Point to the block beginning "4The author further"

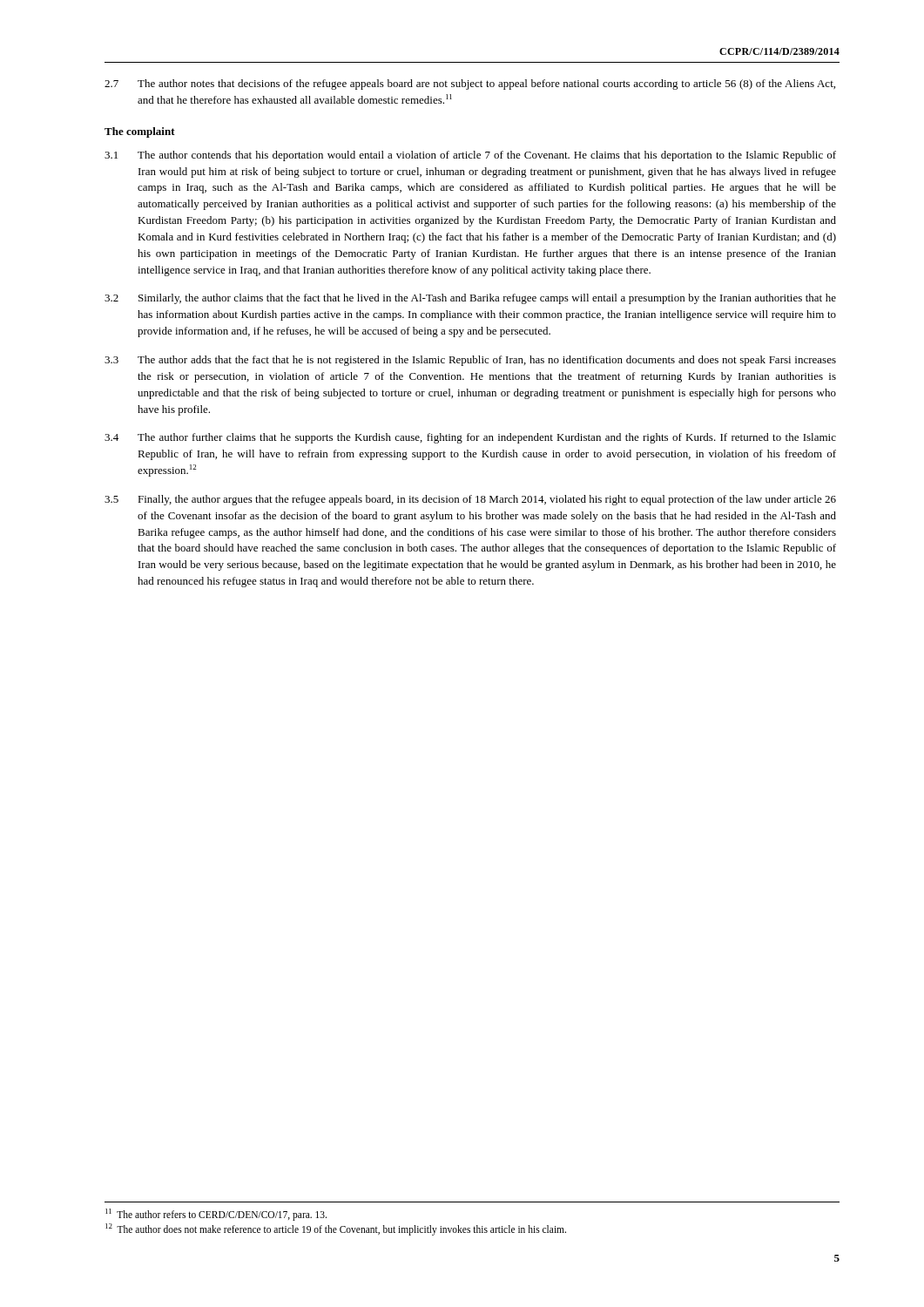pyautogui.click(x=470, y=455)
